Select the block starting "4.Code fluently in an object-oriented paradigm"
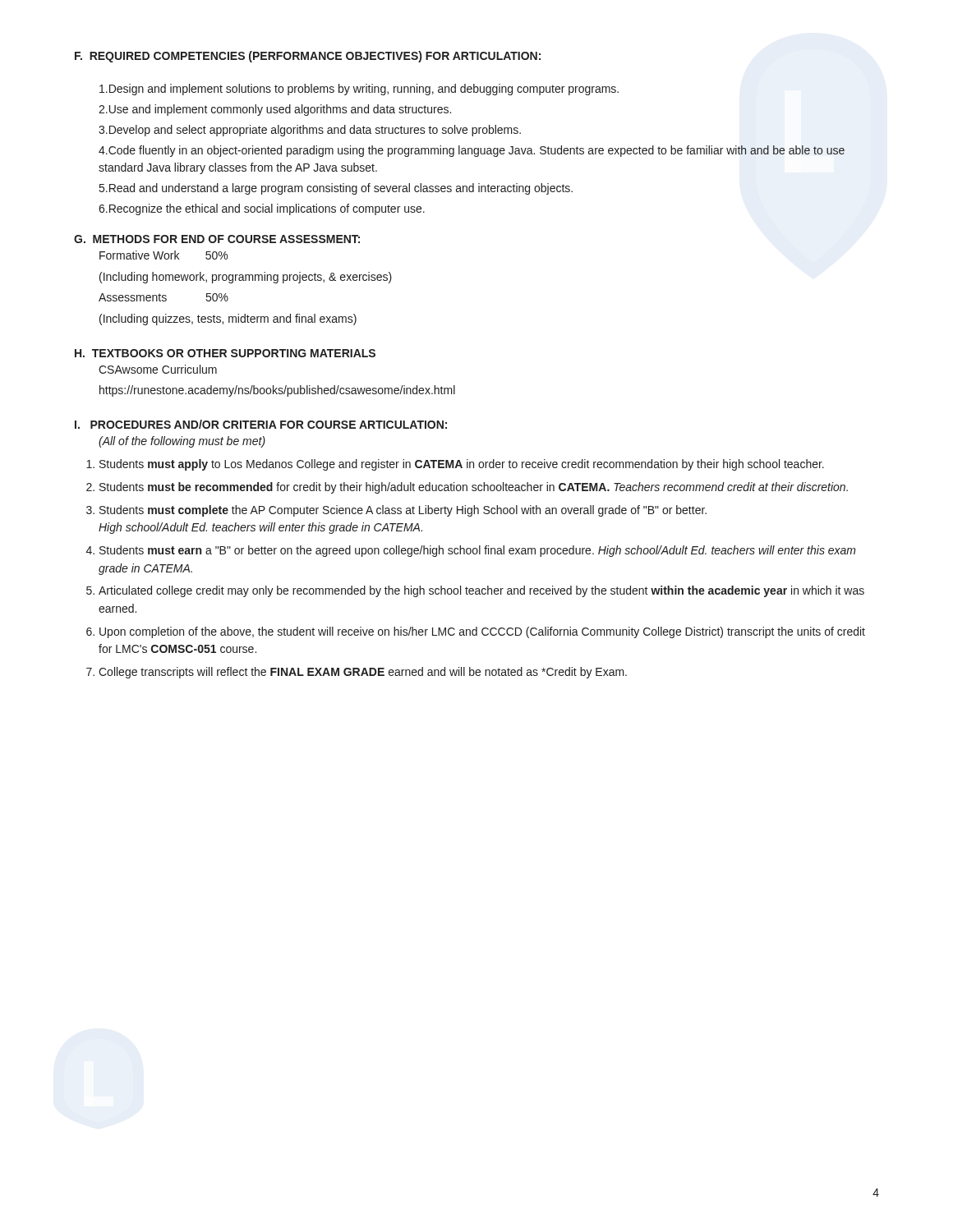This screenshot has height=1232, width=953. (472, 159)
